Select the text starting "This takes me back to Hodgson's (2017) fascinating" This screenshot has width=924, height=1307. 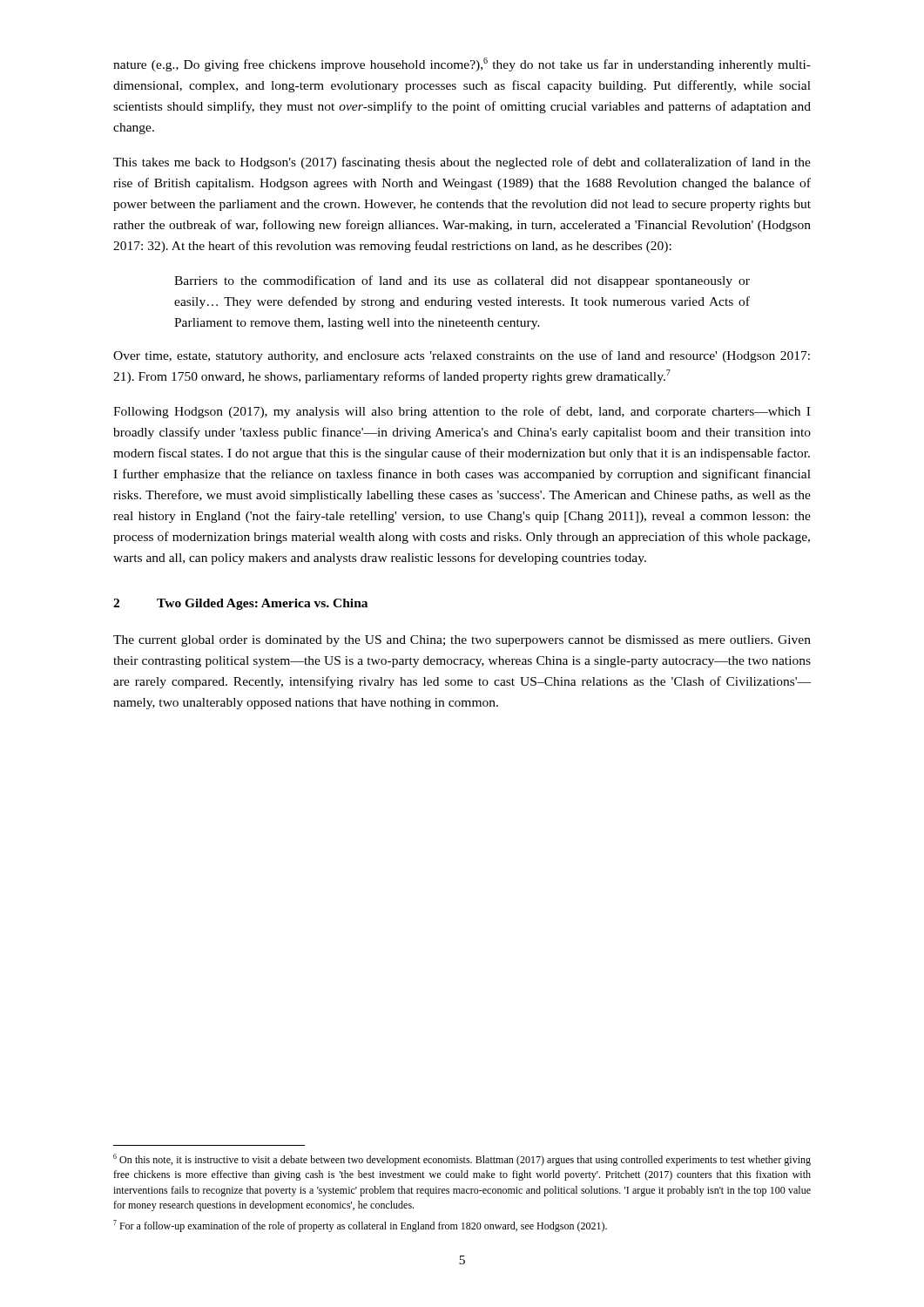(x=462, y=203)
